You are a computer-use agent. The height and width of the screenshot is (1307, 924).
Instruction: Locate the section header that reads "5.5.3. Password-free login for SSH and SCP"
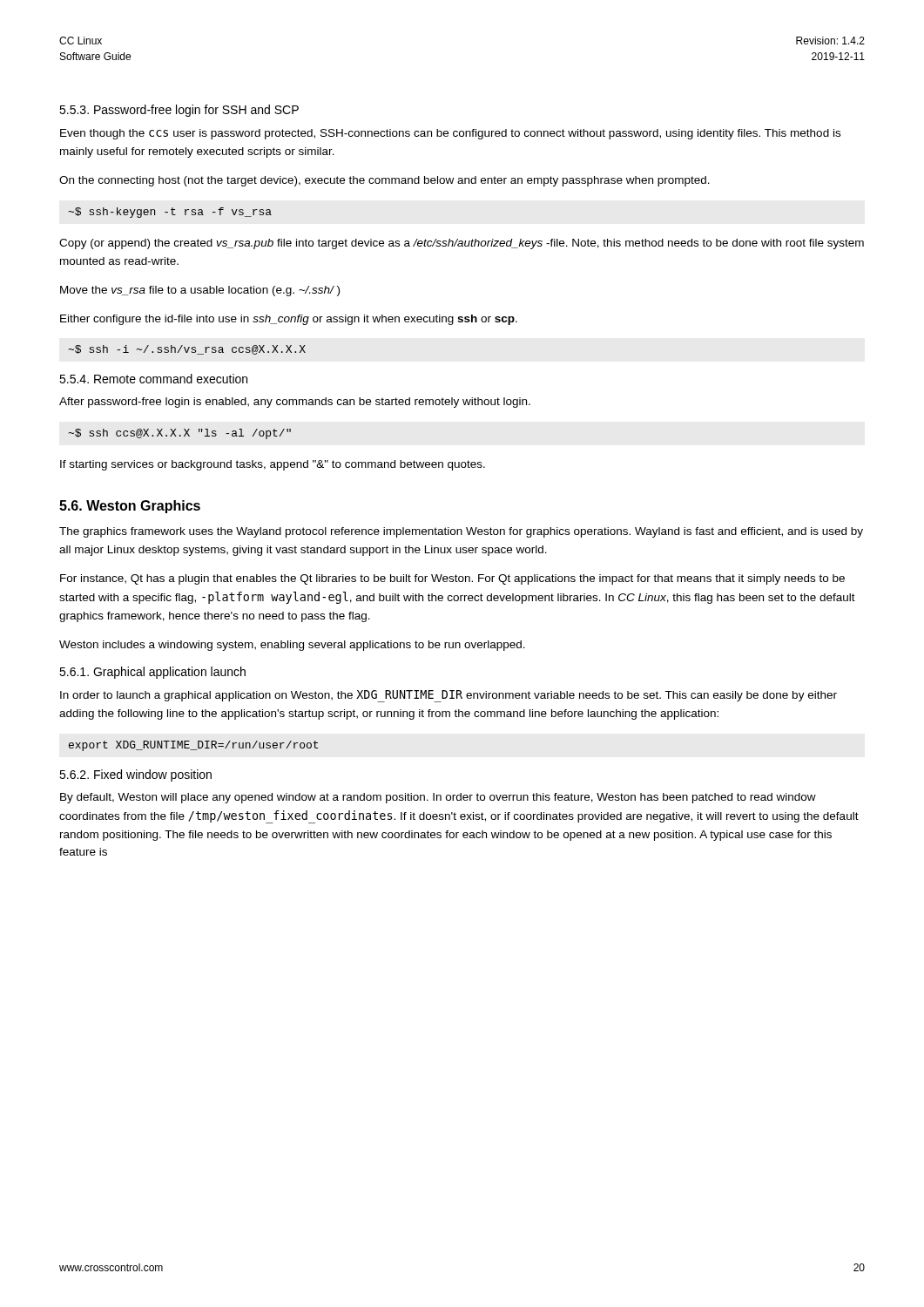179,110
